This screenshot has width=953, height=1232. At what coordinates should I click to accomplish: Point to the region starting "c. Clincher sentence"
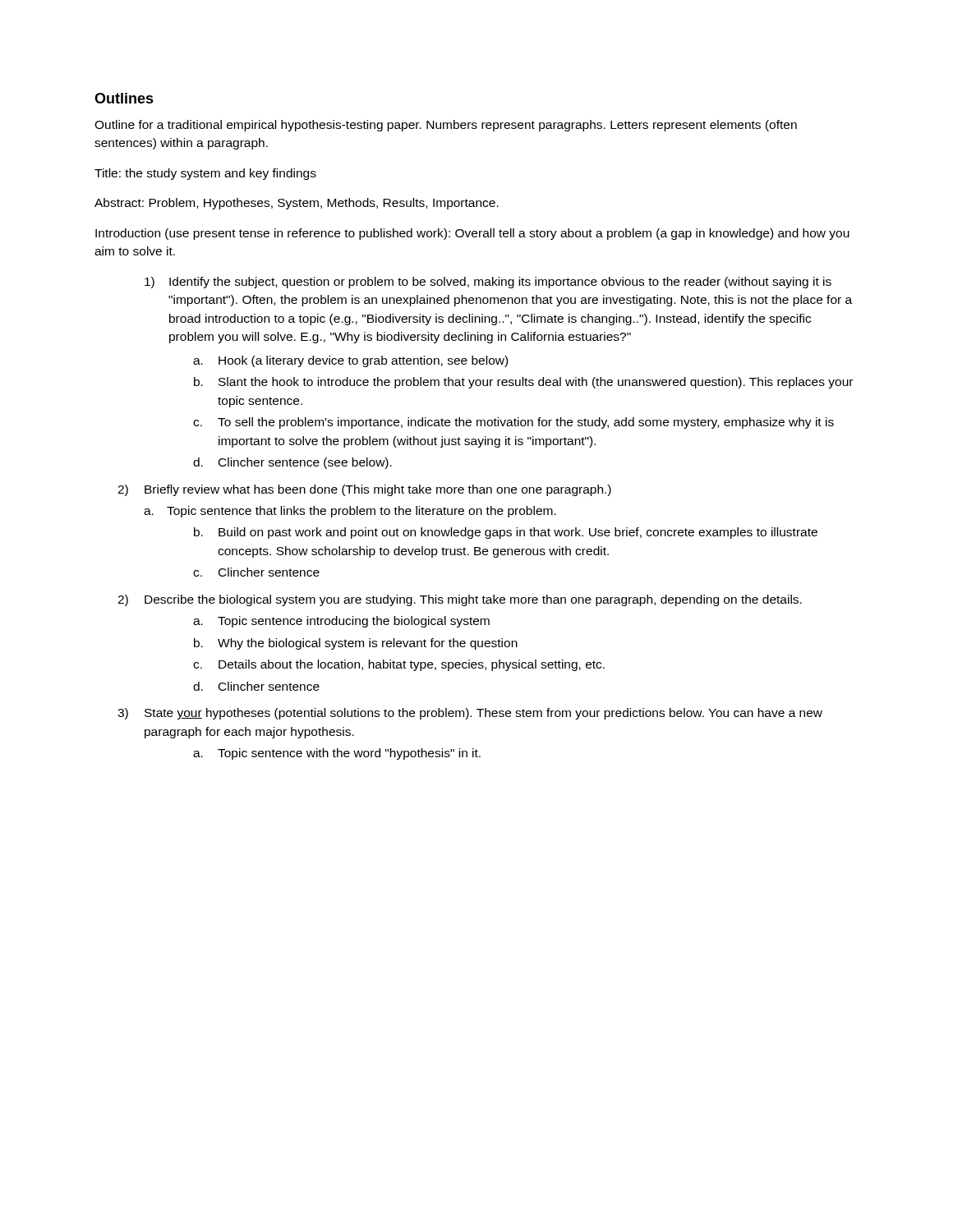[x=256, y=573]
